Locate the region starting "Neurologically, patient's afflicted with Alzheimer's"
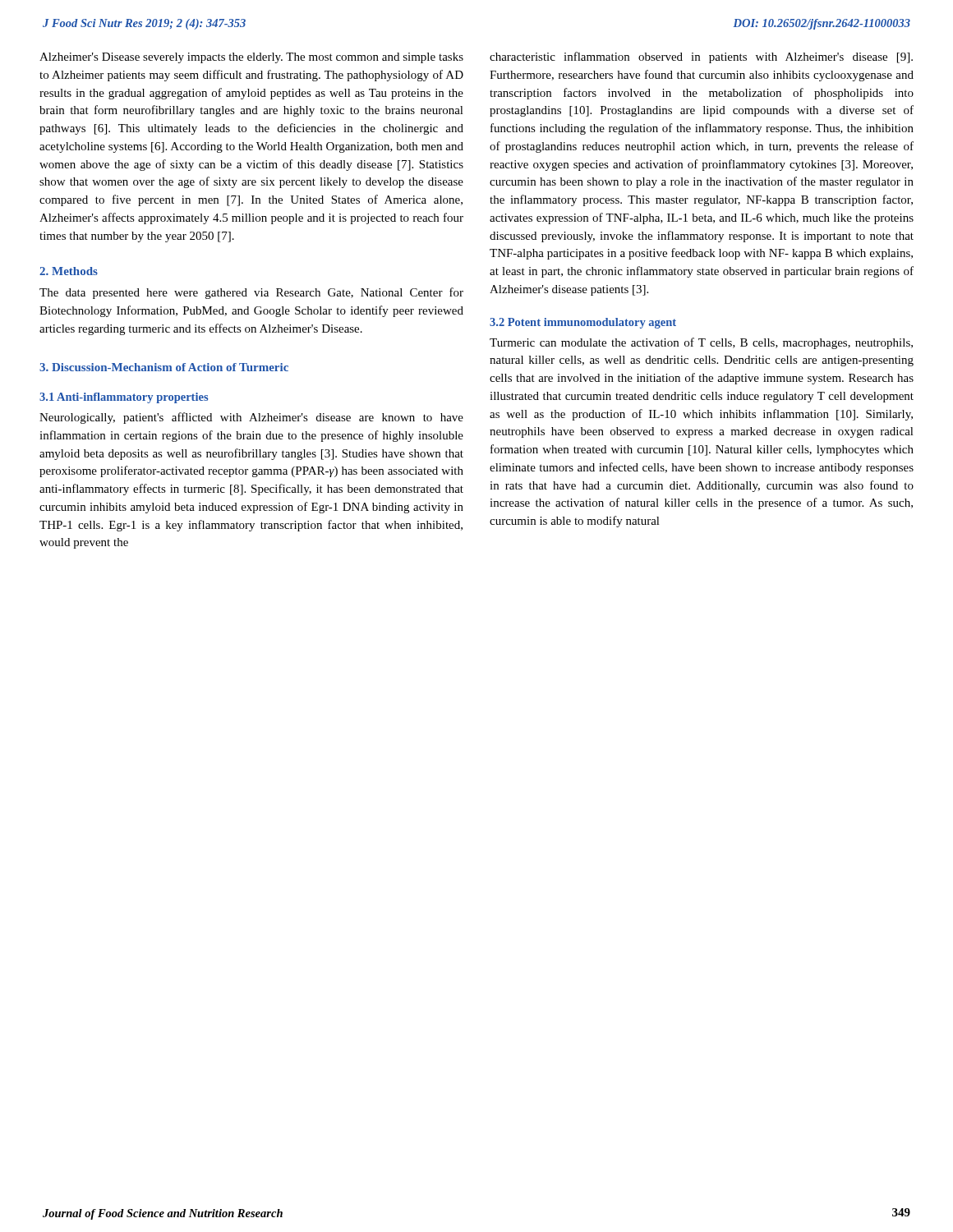The width and height of the screenshot is (953, 1232). pos(251,480)
